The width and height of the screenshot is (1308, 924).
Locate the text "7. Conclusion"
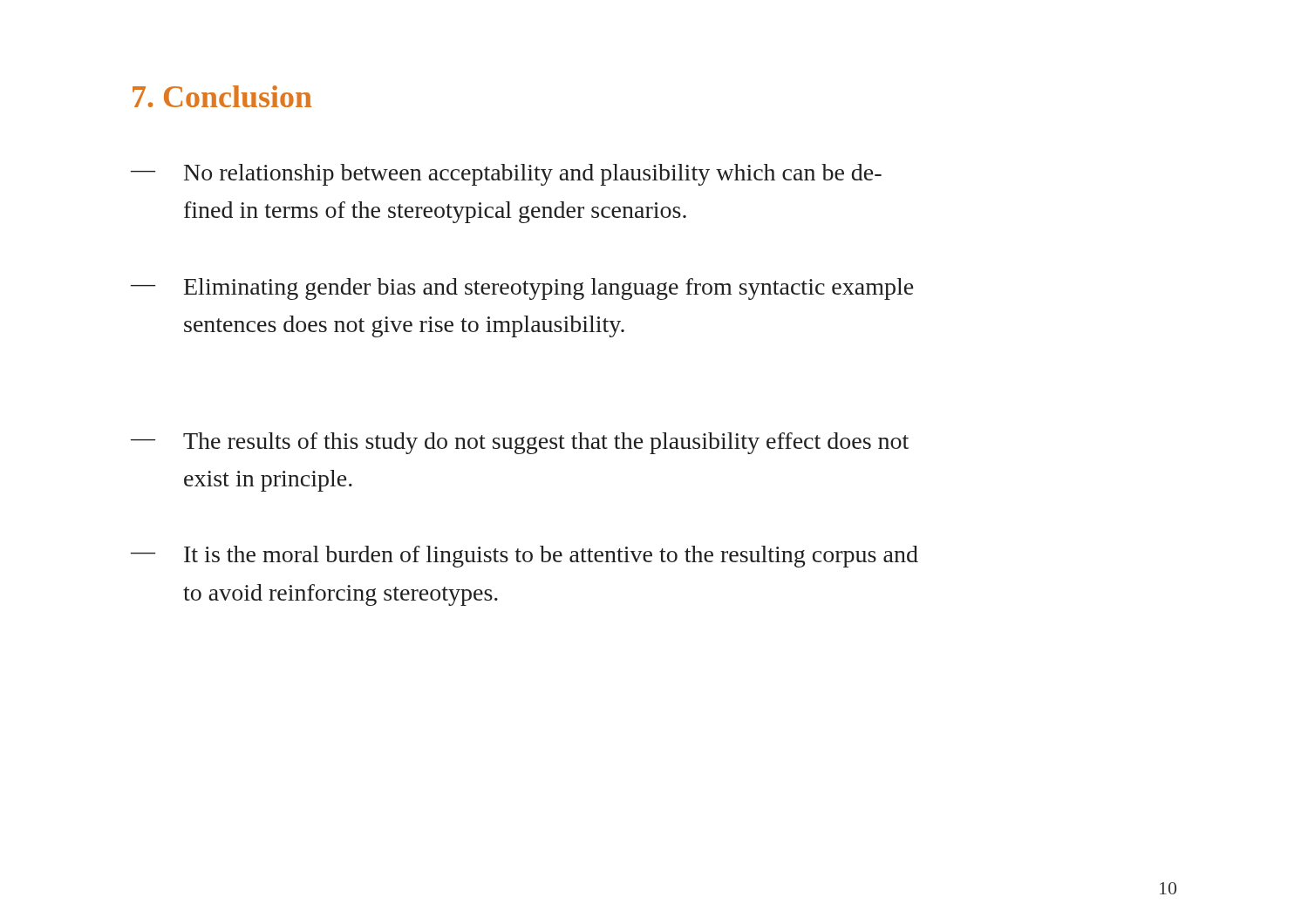pyautogui.click(x=222, y=97)
